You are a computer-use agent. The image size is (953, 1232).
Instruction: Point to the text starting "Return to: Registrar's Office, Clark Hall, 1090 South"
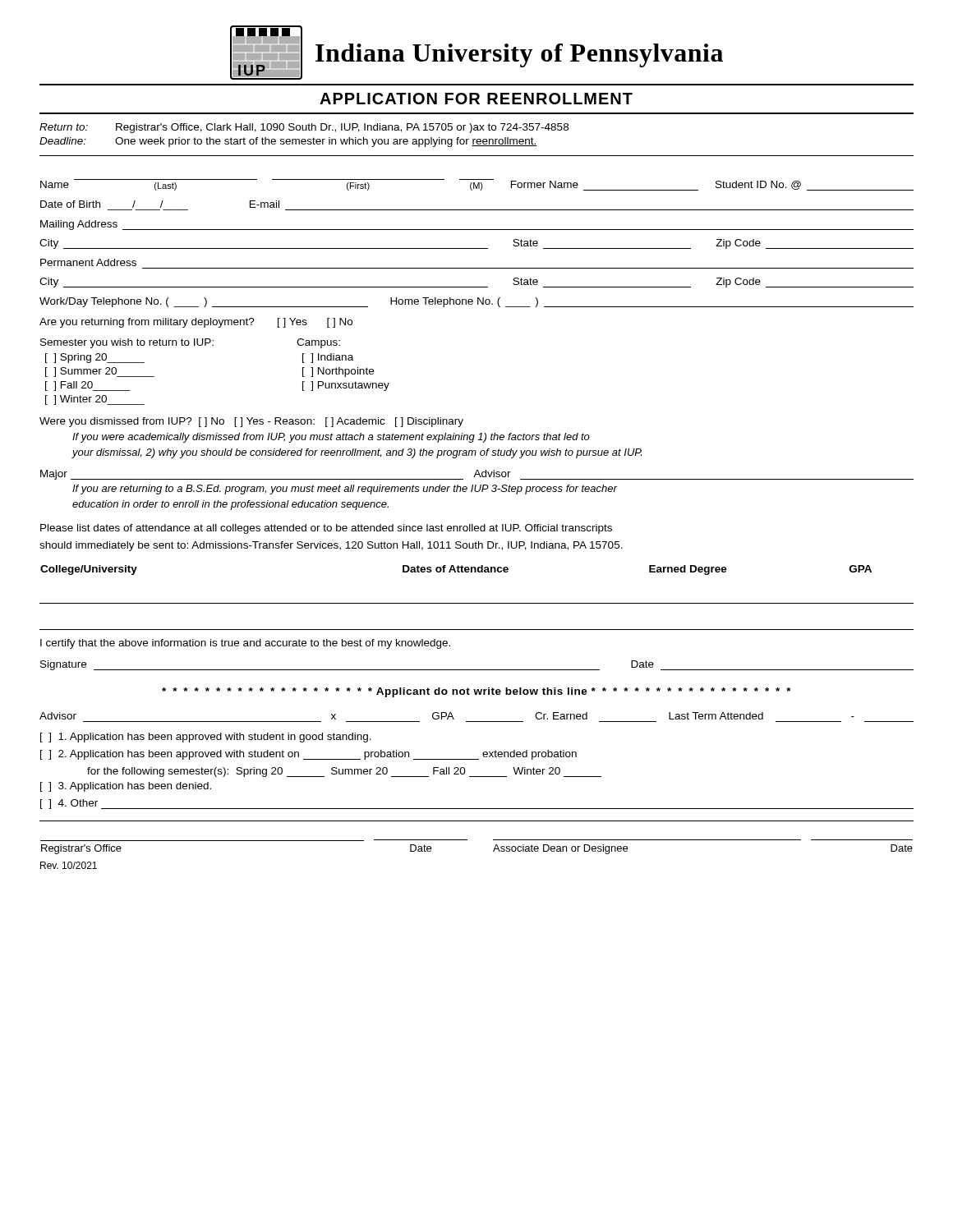pos(476,134)
